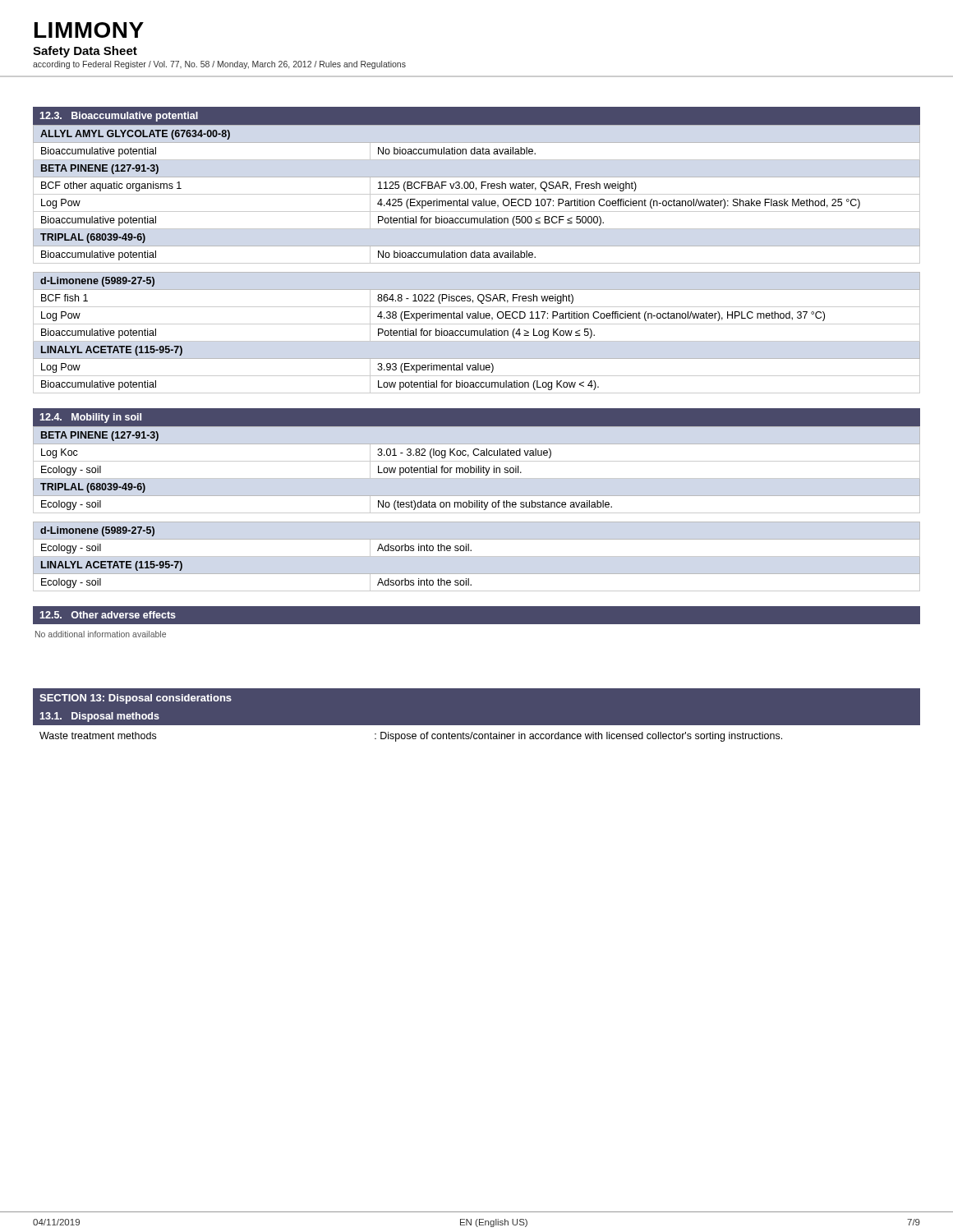Point to the block beginning "Waste treatment methods : Dispose of contents/container in"
The height and width of the screenshot is (1232, 953).
pyautogui.click(x=476, y=736)
